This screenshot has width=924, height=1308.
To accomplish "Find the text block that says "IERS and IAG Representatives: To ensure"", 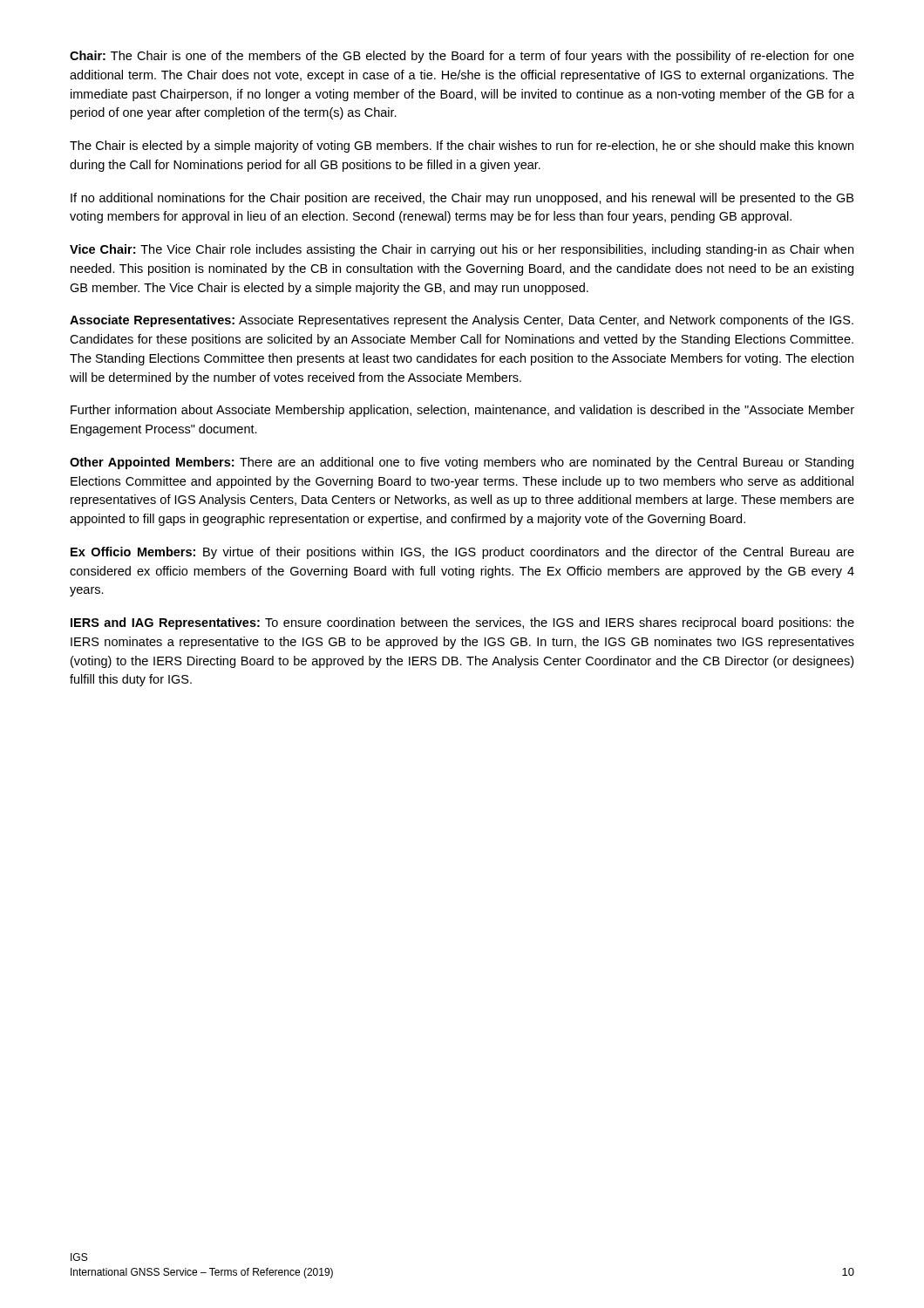I will (x=462, y=651).
